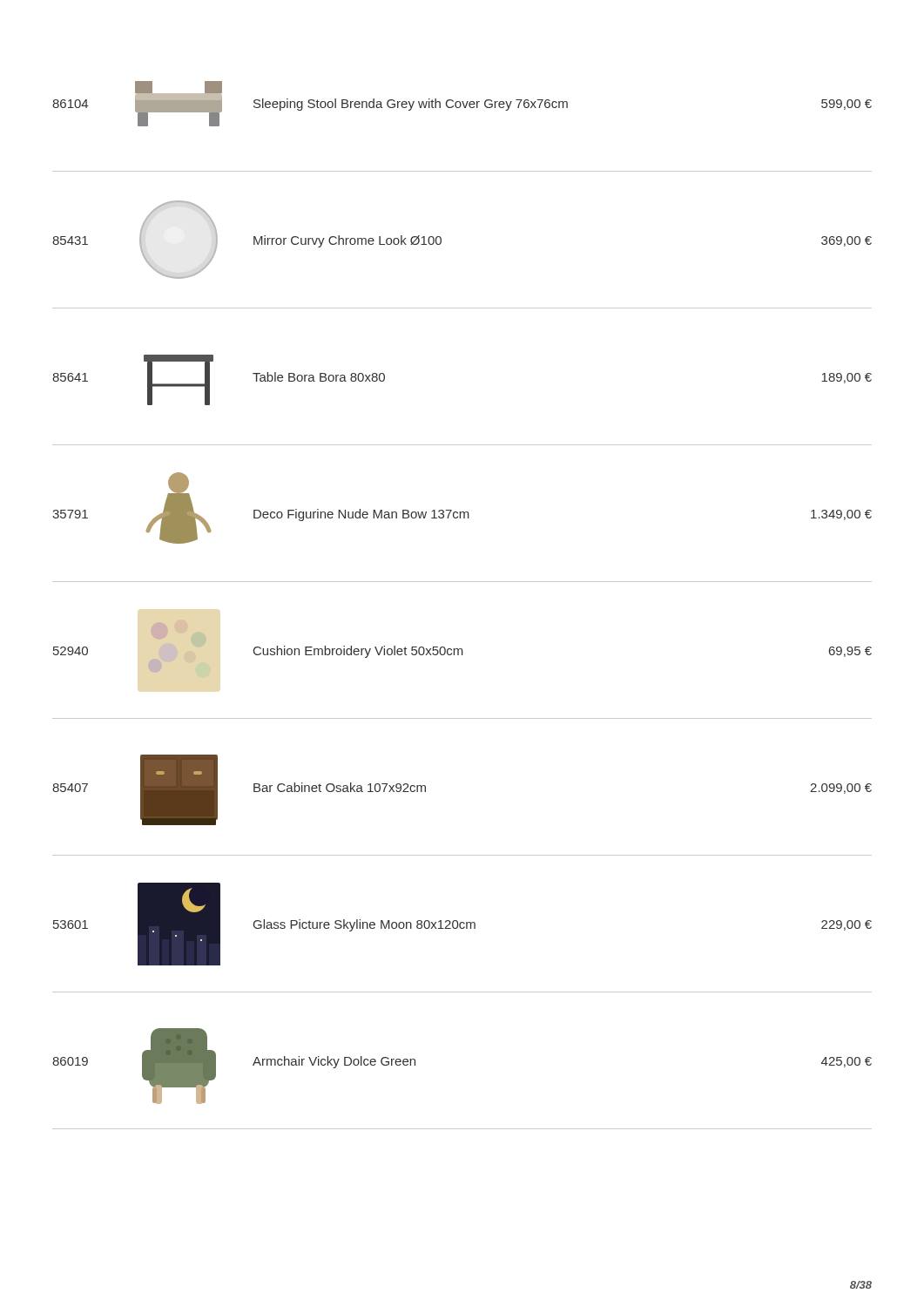The height and width of the screenshot is (1307, 924).
Task: Locate the block of text that opens with "85407 Bar Cabinet Osaka 107x92cm"
Action: pos(462,787)
